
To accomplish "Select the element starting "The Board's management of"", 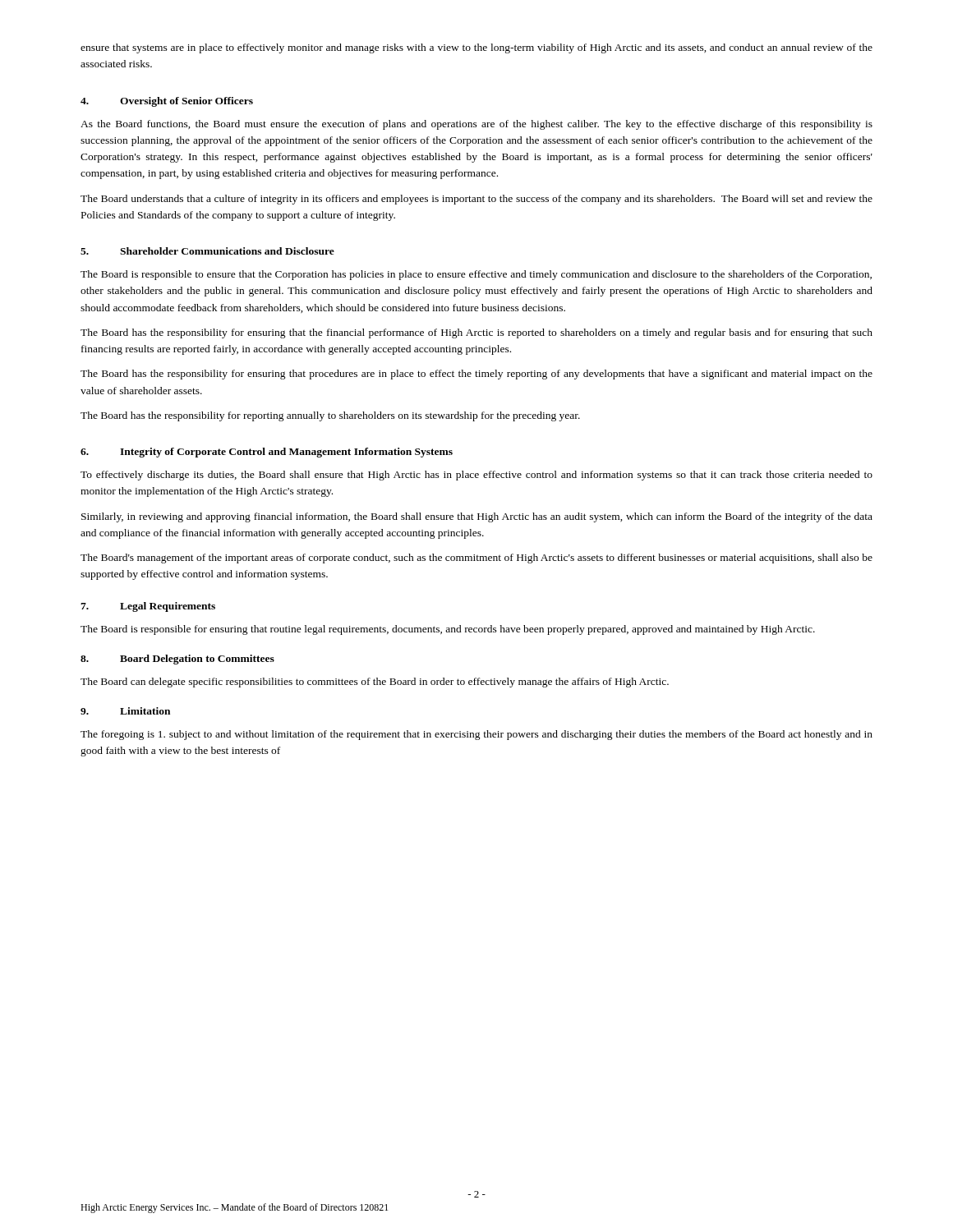I will click(x=476, y=566).
